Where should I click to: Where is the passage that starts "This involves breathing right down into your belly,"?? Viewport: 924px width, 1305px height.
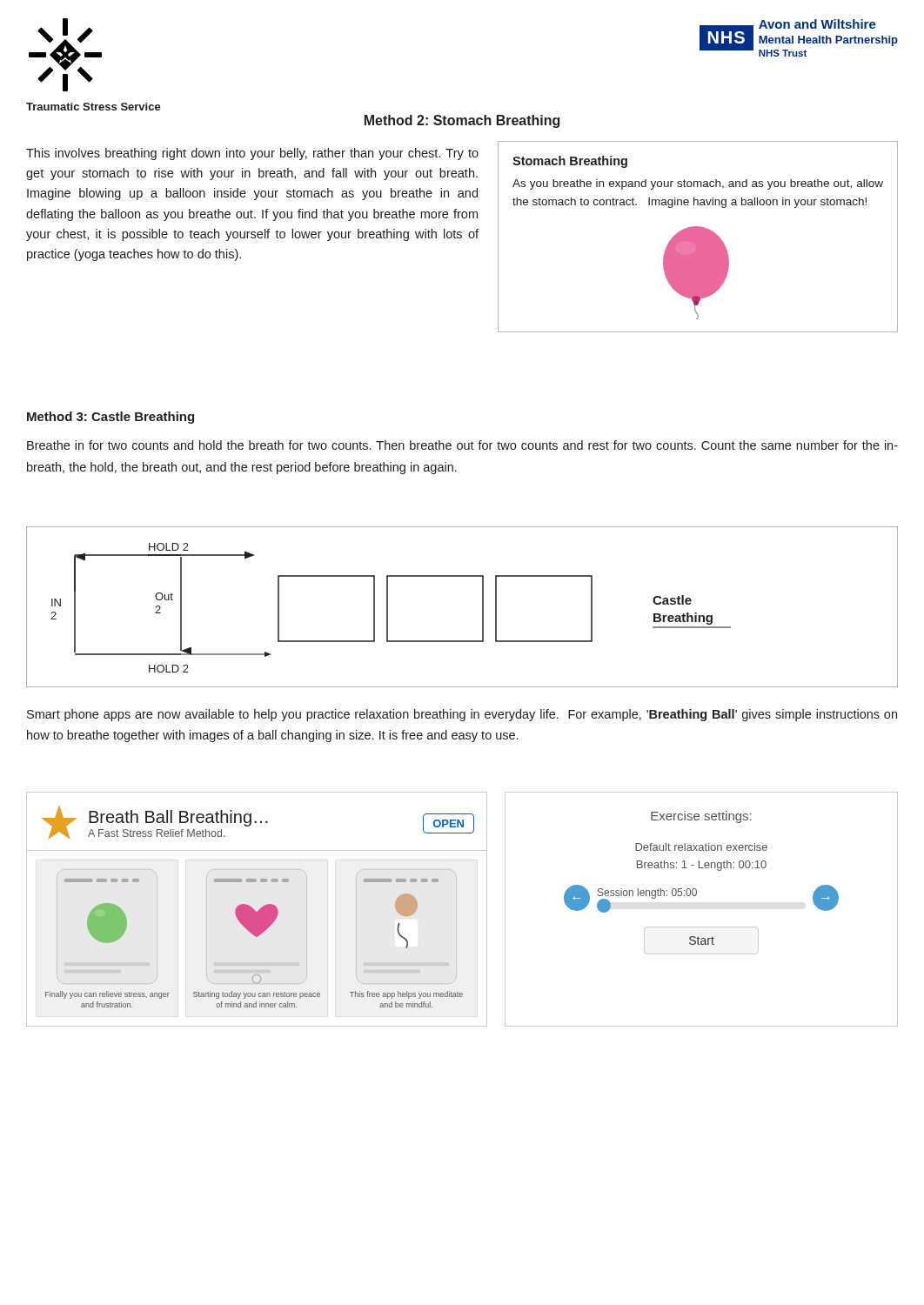point(252,204)
